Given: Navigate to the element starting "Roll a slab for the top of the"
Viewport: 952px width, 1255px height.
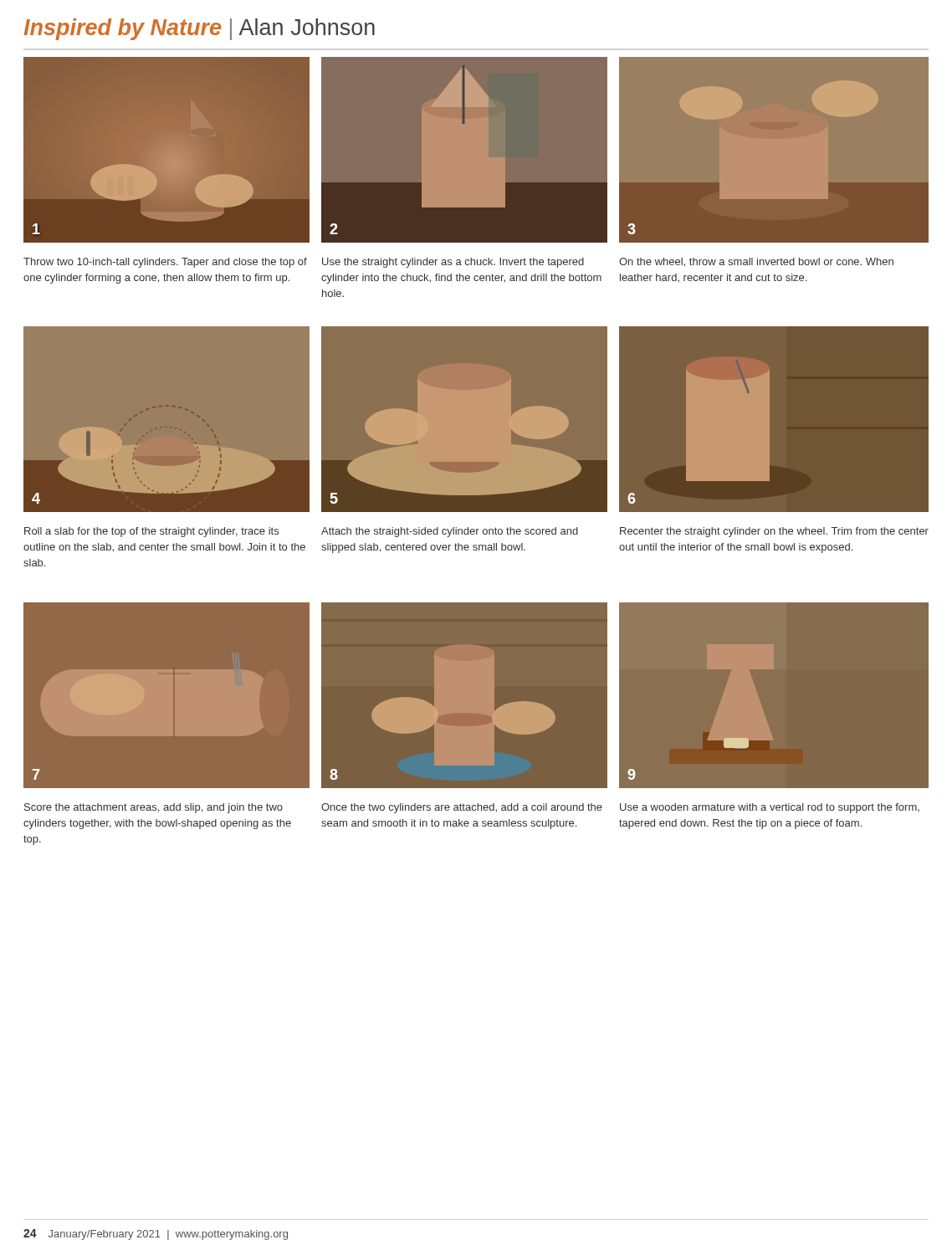Looking at the screenshot, I should pos(166,552).
